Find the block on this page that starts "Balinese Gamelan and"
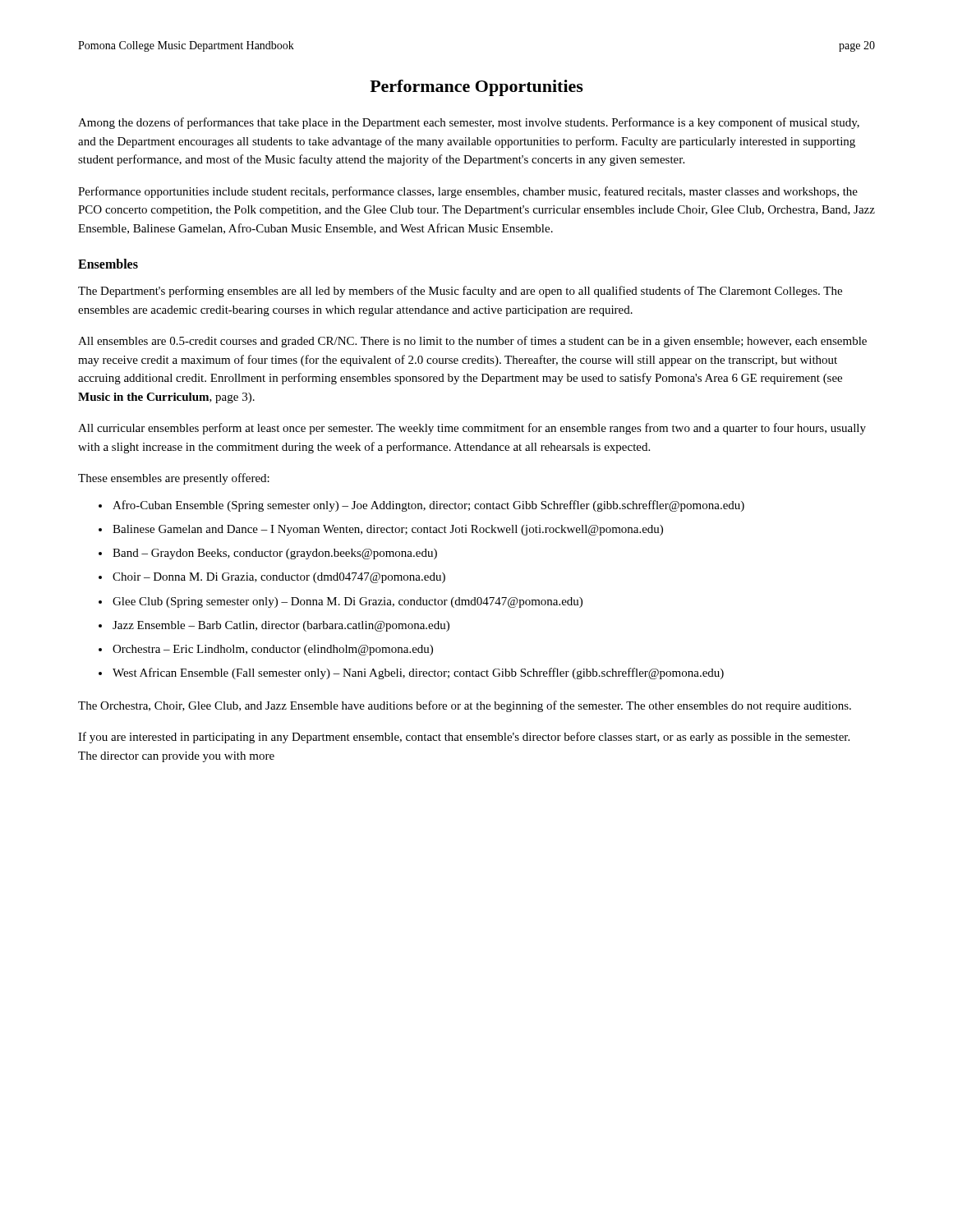The image size is (953, 1232). (x=388, y=529)
